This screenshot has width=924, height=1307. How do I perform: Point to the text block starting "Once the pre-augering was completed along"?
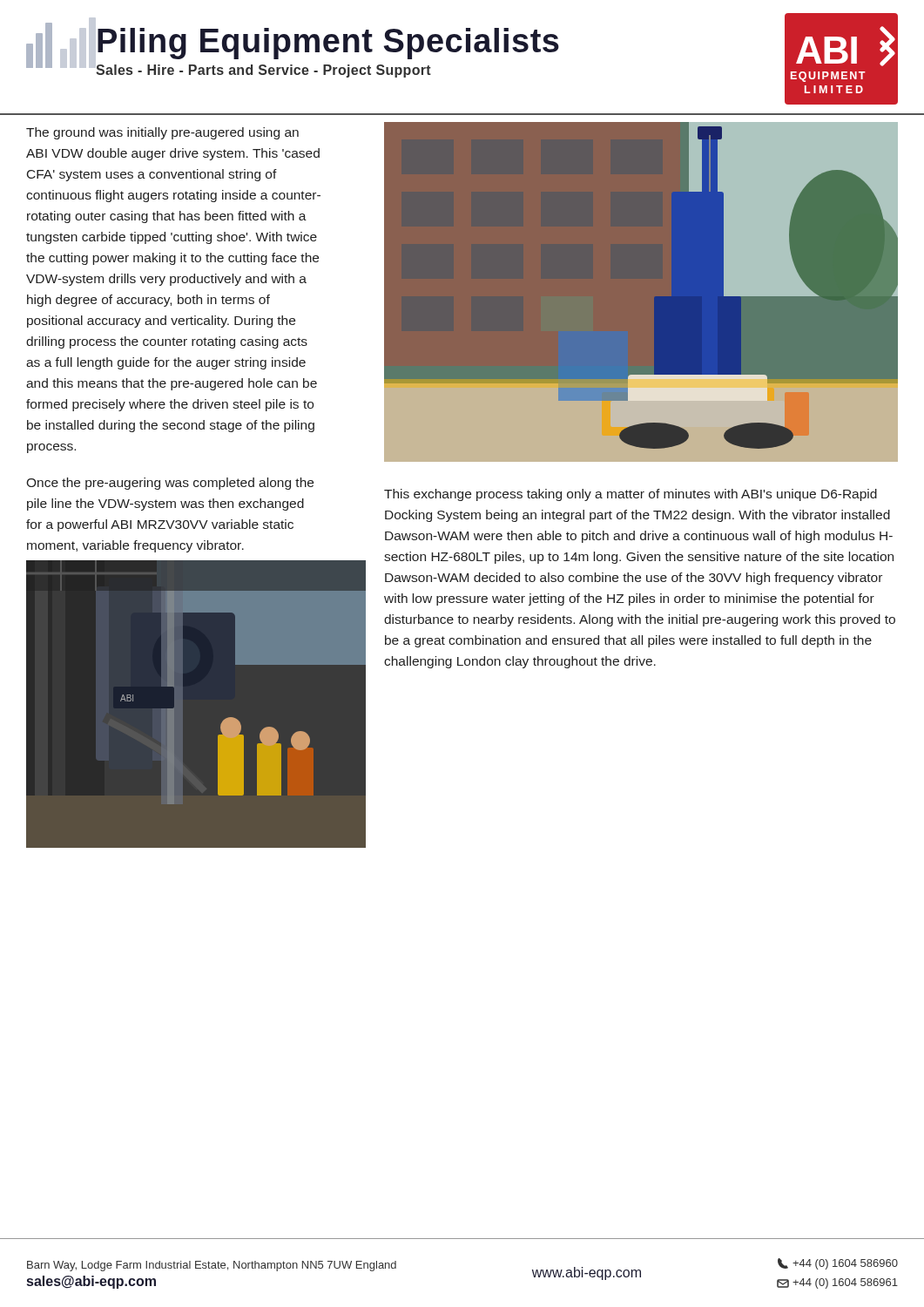(x=174, y=514)
